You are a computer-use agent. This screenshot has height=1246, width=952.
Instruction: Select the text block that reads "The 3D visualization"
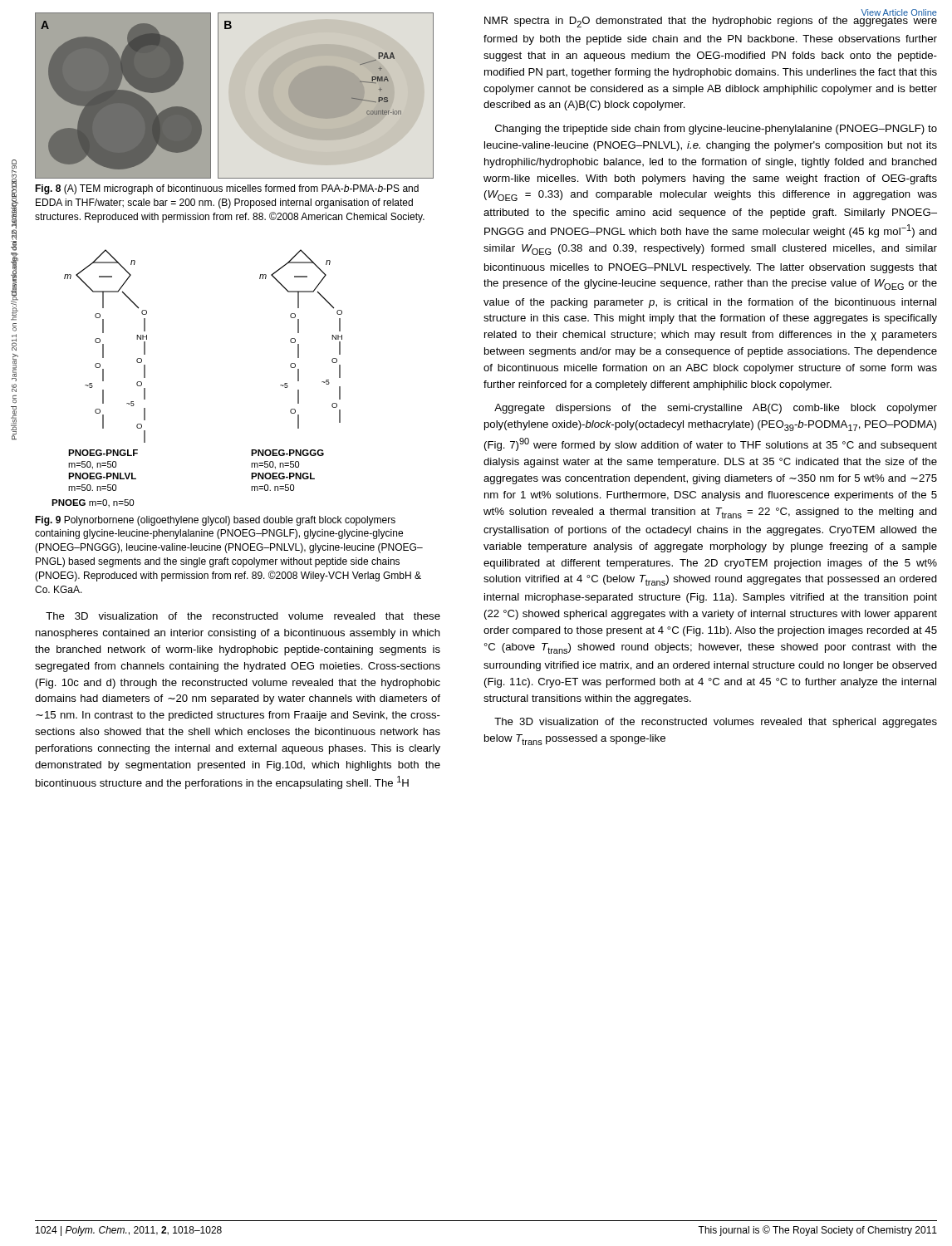[x=238, y=700]
